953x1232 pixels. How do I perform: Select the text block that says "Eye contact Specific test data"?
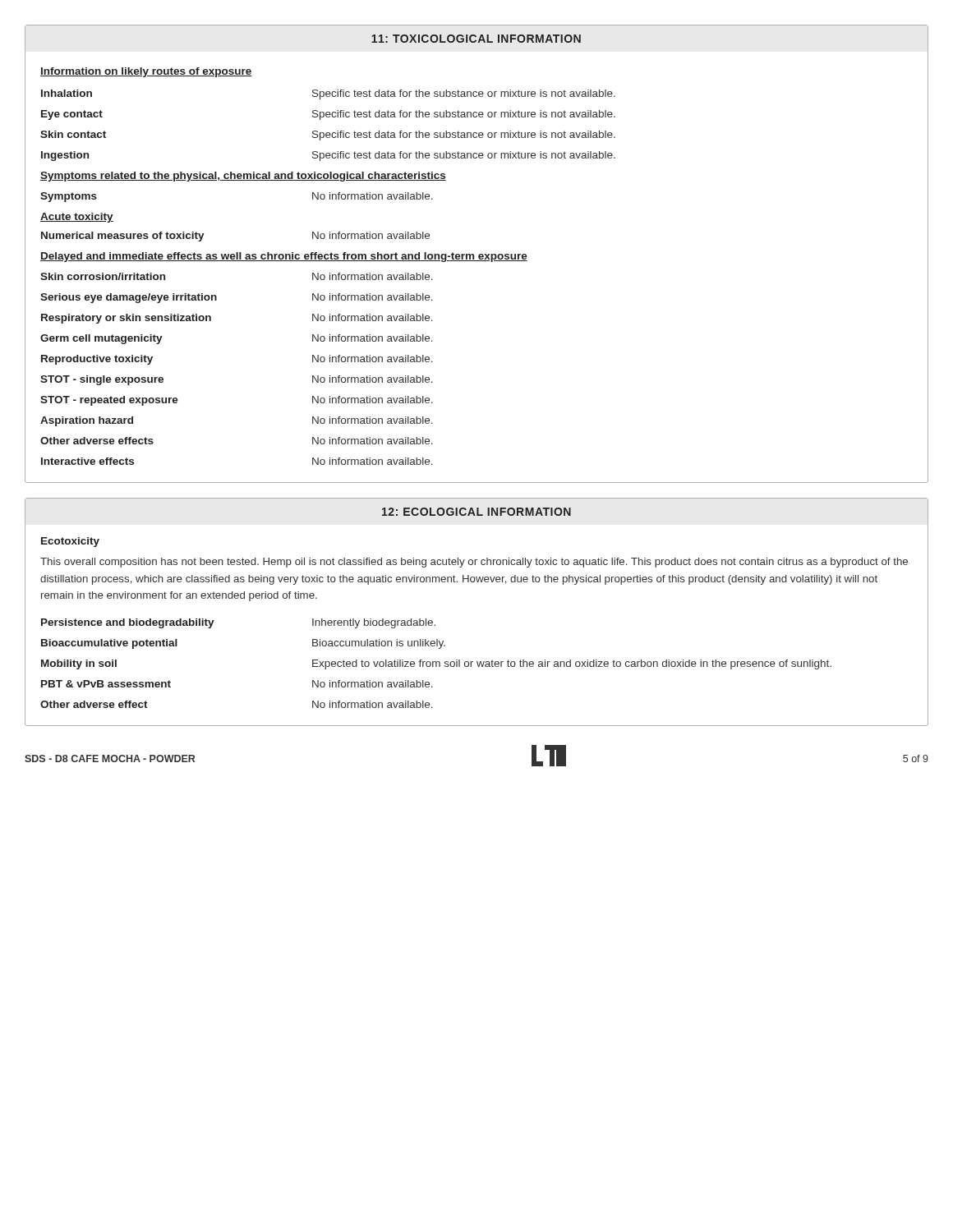pos(476,114)
